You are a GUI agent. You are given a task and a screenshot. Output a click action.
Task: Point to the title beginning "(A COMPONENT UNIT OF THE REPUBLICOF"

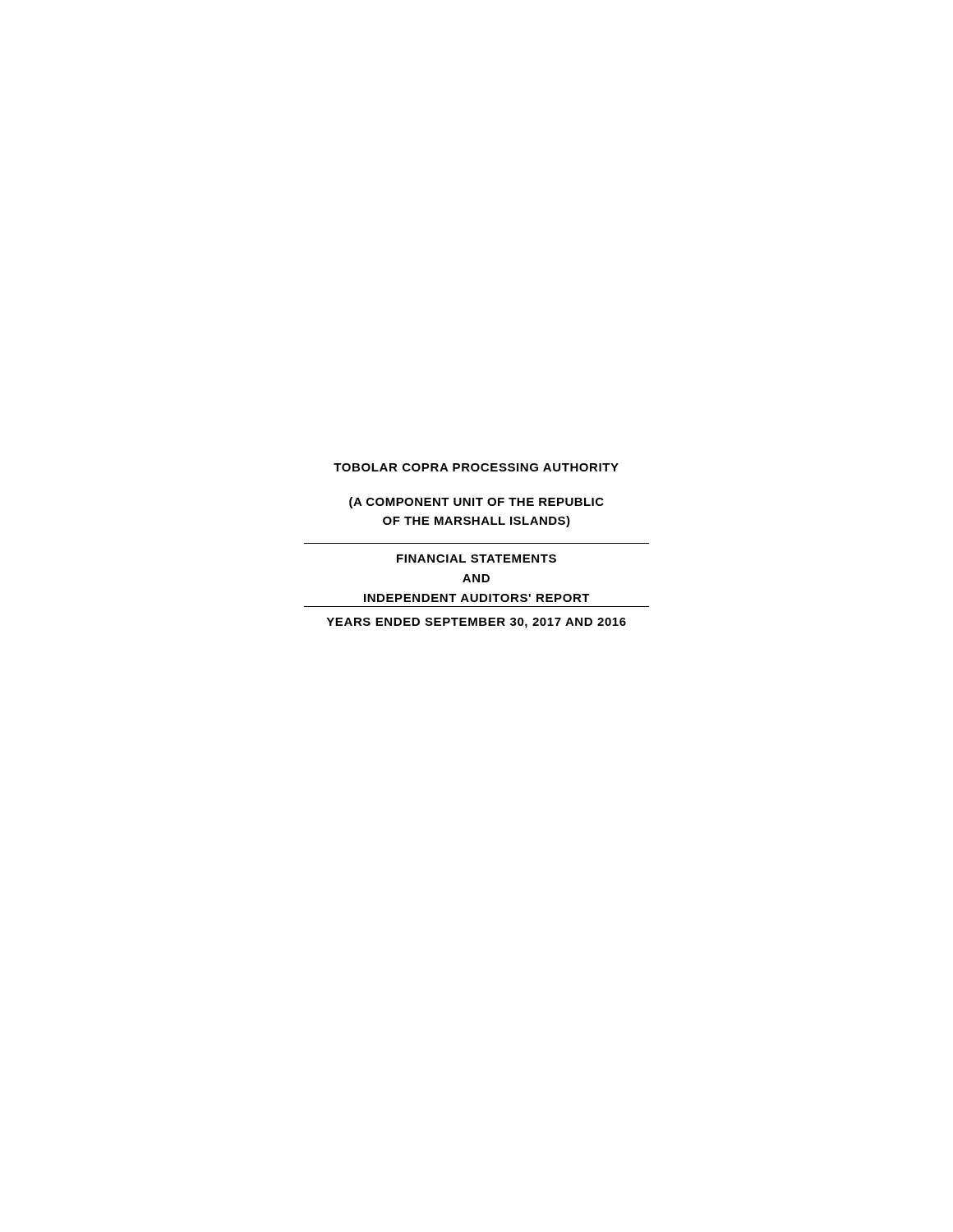pos(476,511)
